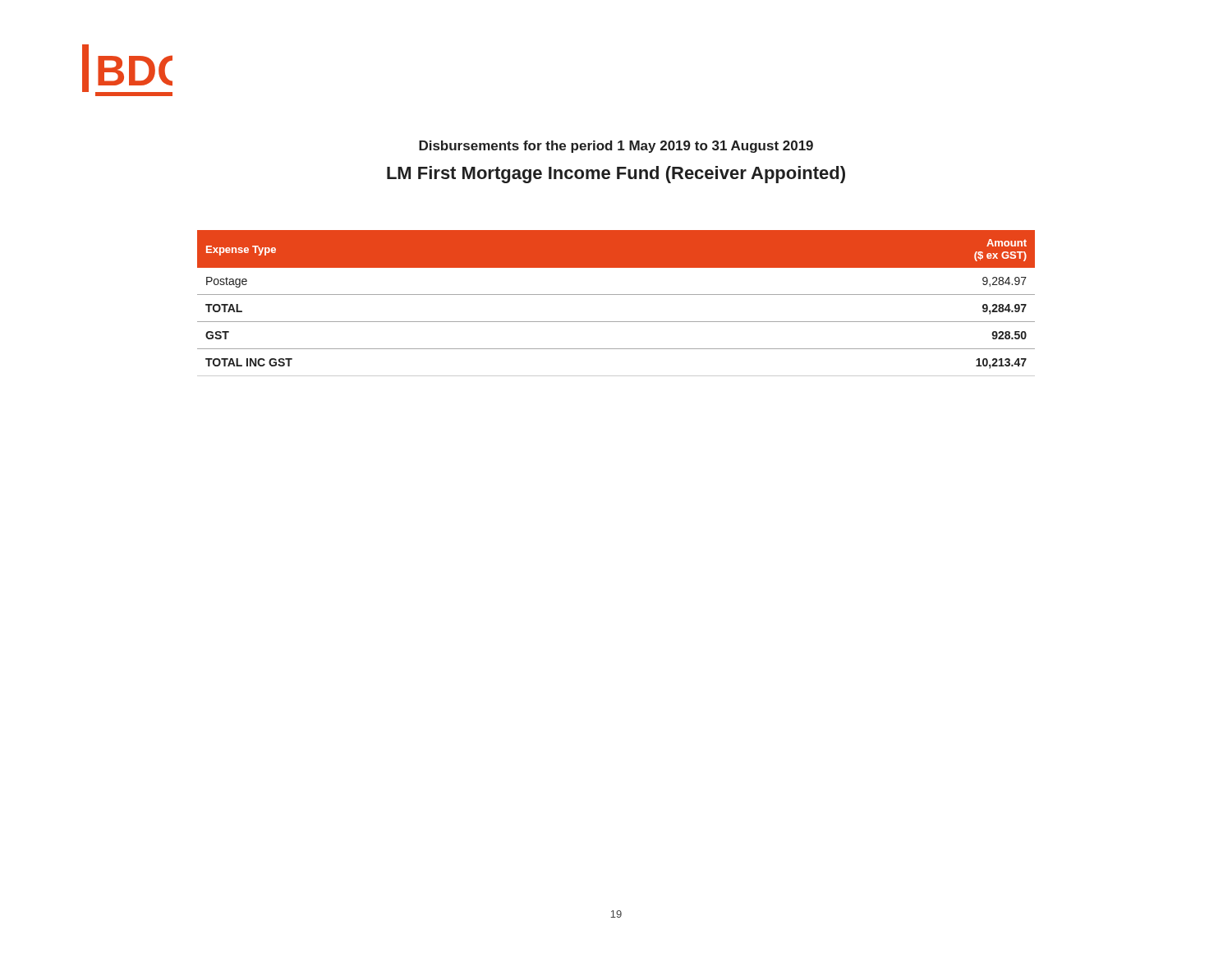
Task: Select the logo
Action: (x=127, y=73)
